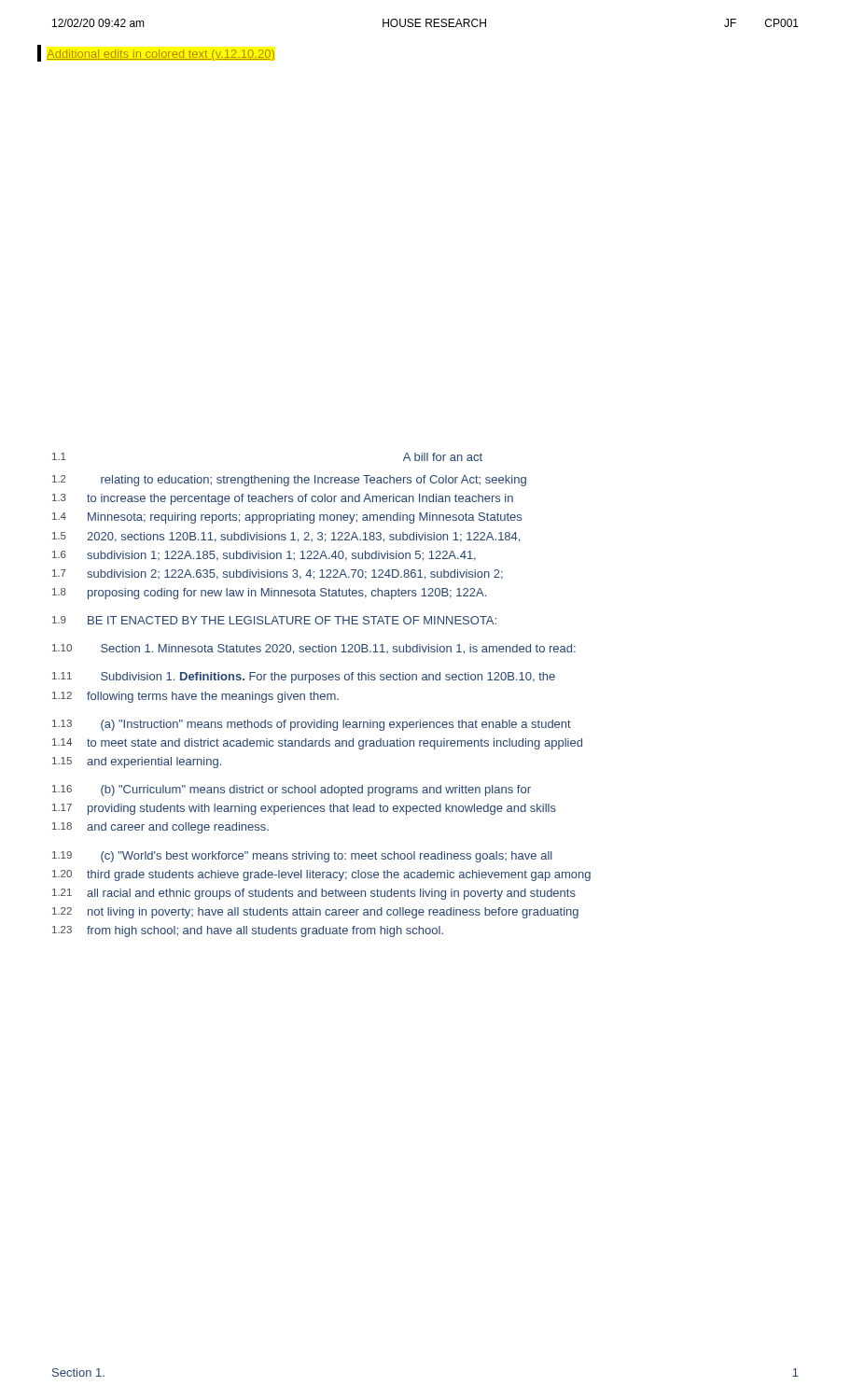Navigate to the block starting "21 all racial and ethnic groups of"
This screenshot has height=1400, width=850.
(x=425, y=893)
